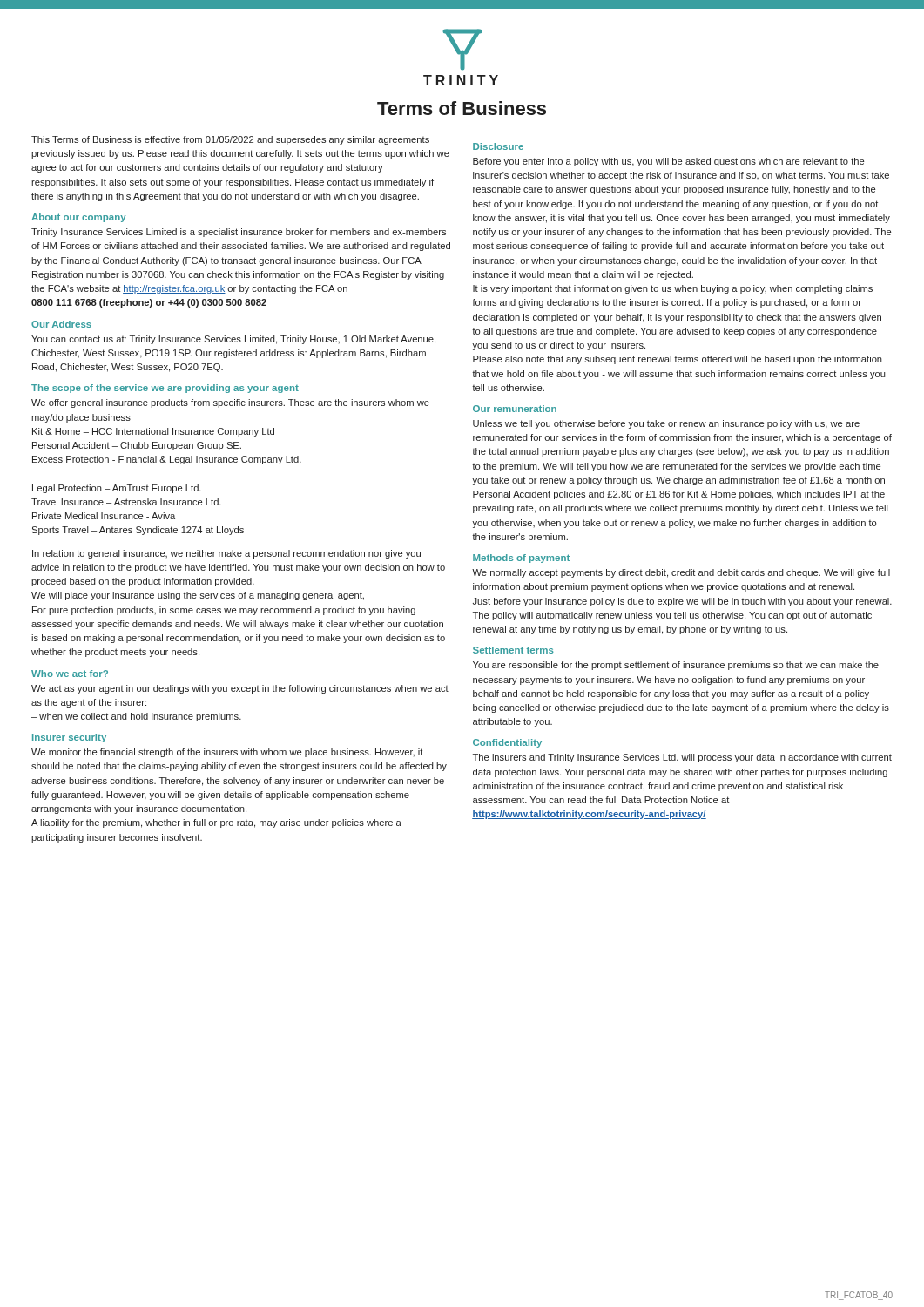Viewport: 924px width, 1307px height.
Task: Click the passage that begins "Before you enter into a"
Action: (682, 274)
